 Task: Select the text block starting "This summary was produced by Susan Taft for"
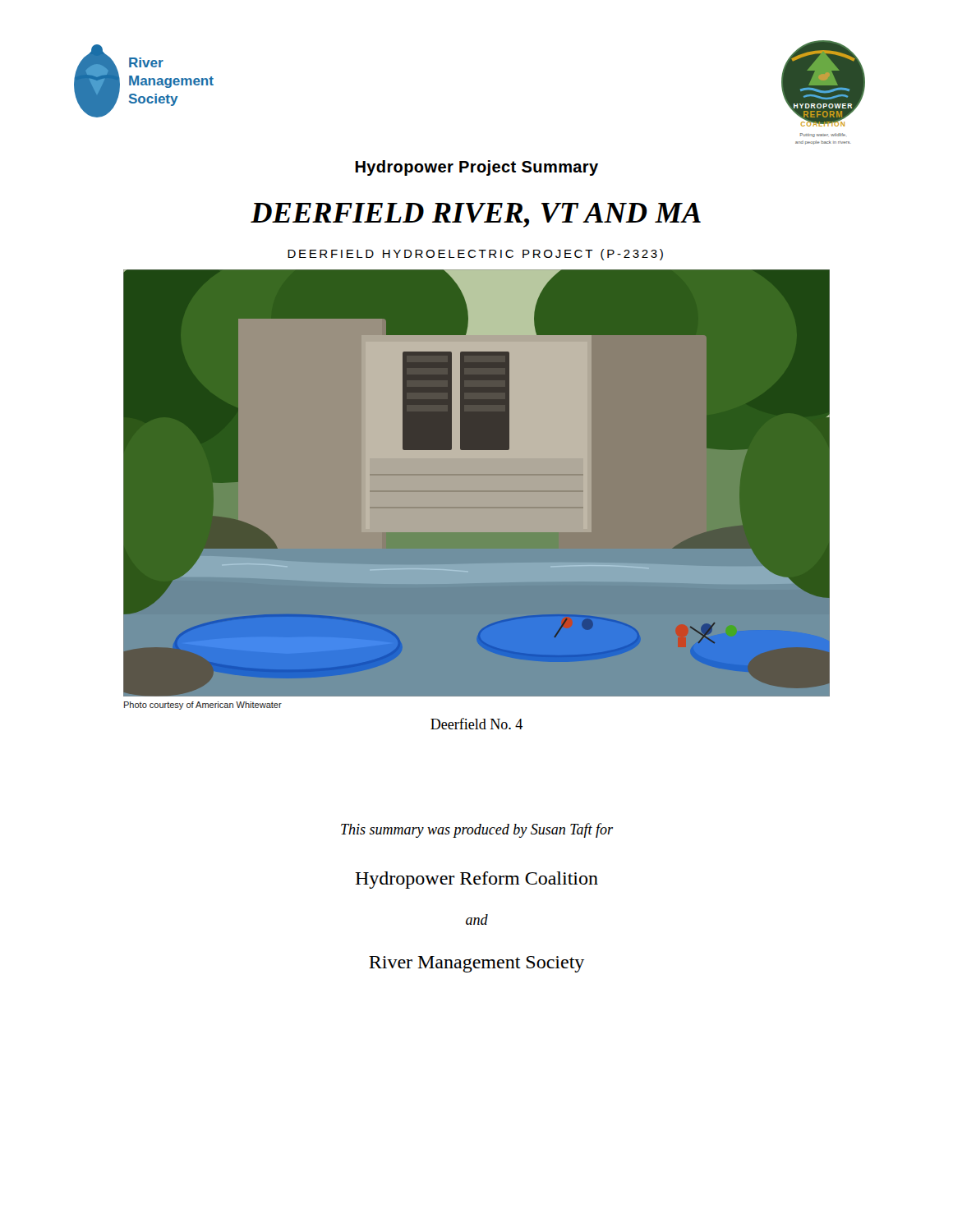pyautogui.click(x=476, y=830)
